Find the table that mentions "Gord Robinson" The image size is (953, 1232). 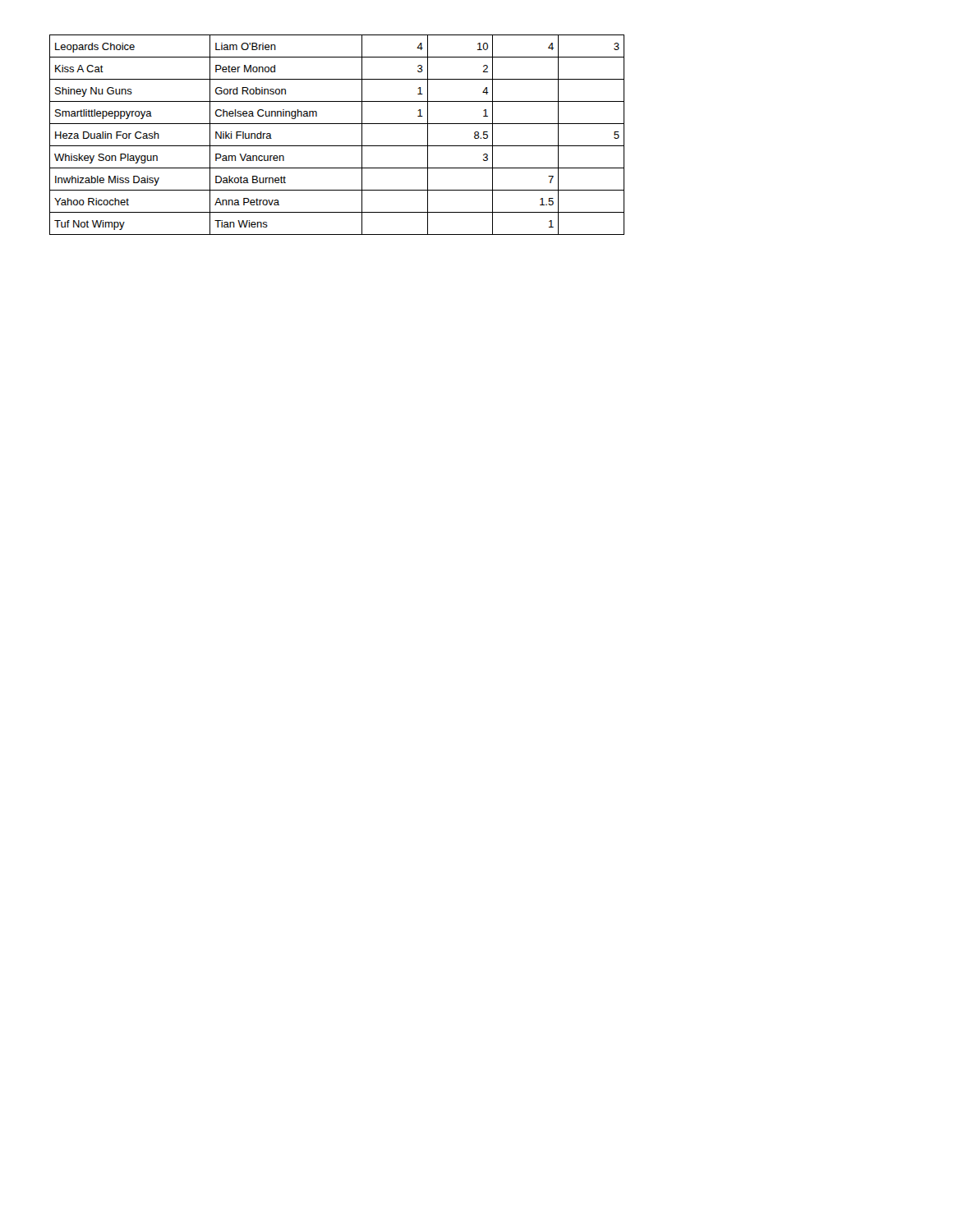coord(337,135)
